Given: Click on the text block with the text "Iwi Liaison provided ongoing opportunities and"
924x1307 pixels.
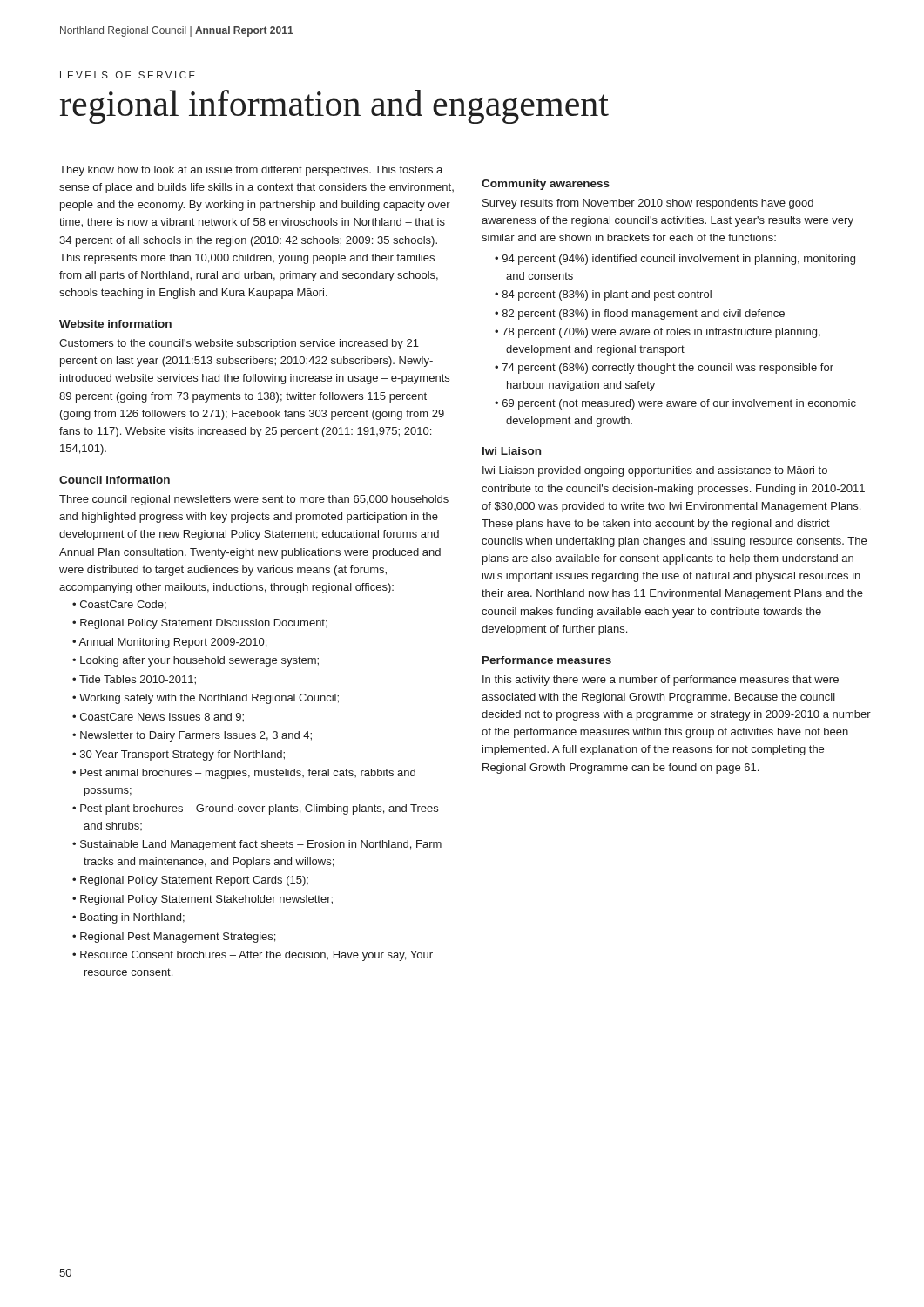Looking at the screenshot, I should click(674, 549).
